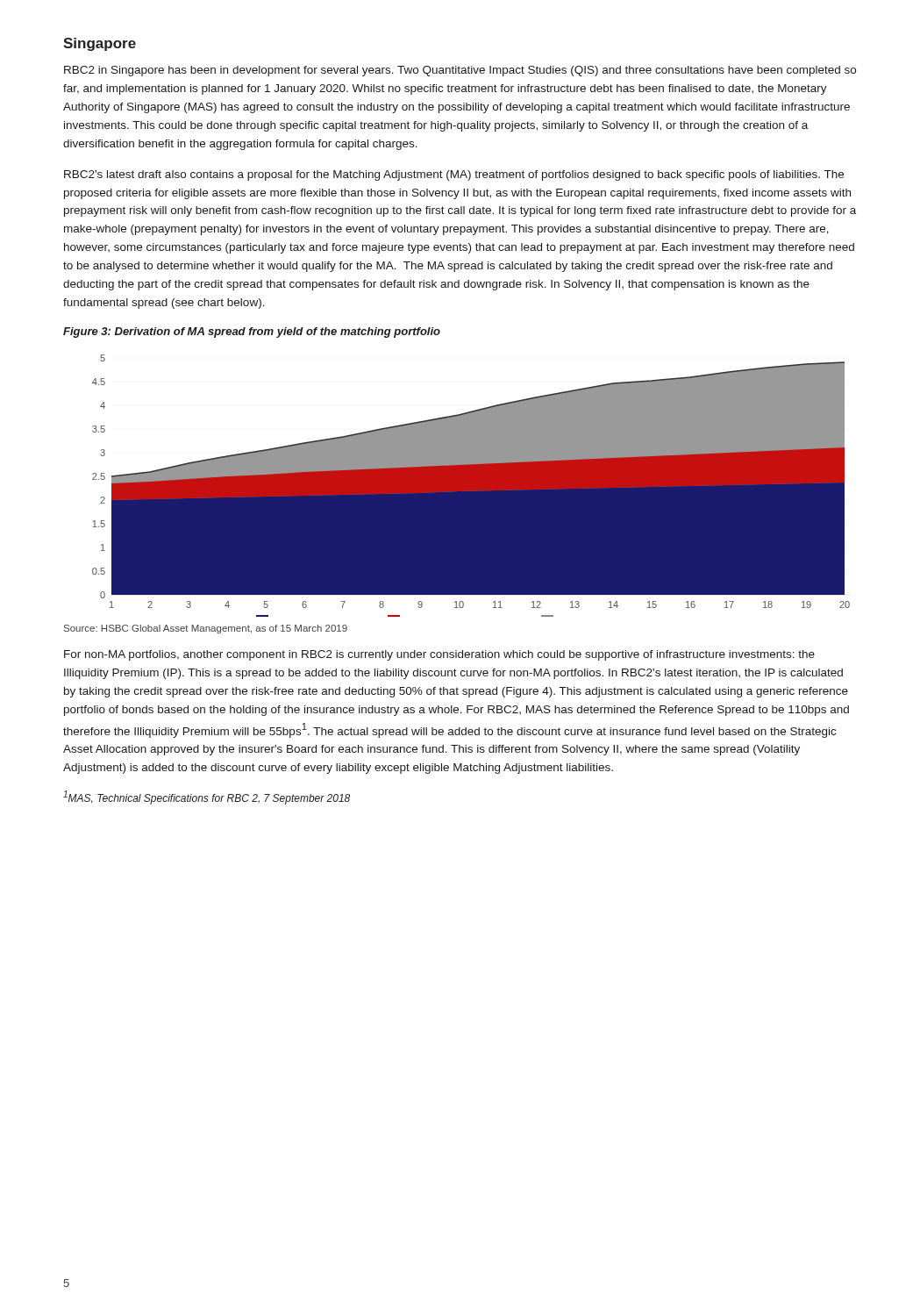
Task: Locate the text block with the text "RBC2 in Singapore has been in development"
Action: tap(460, 106)
